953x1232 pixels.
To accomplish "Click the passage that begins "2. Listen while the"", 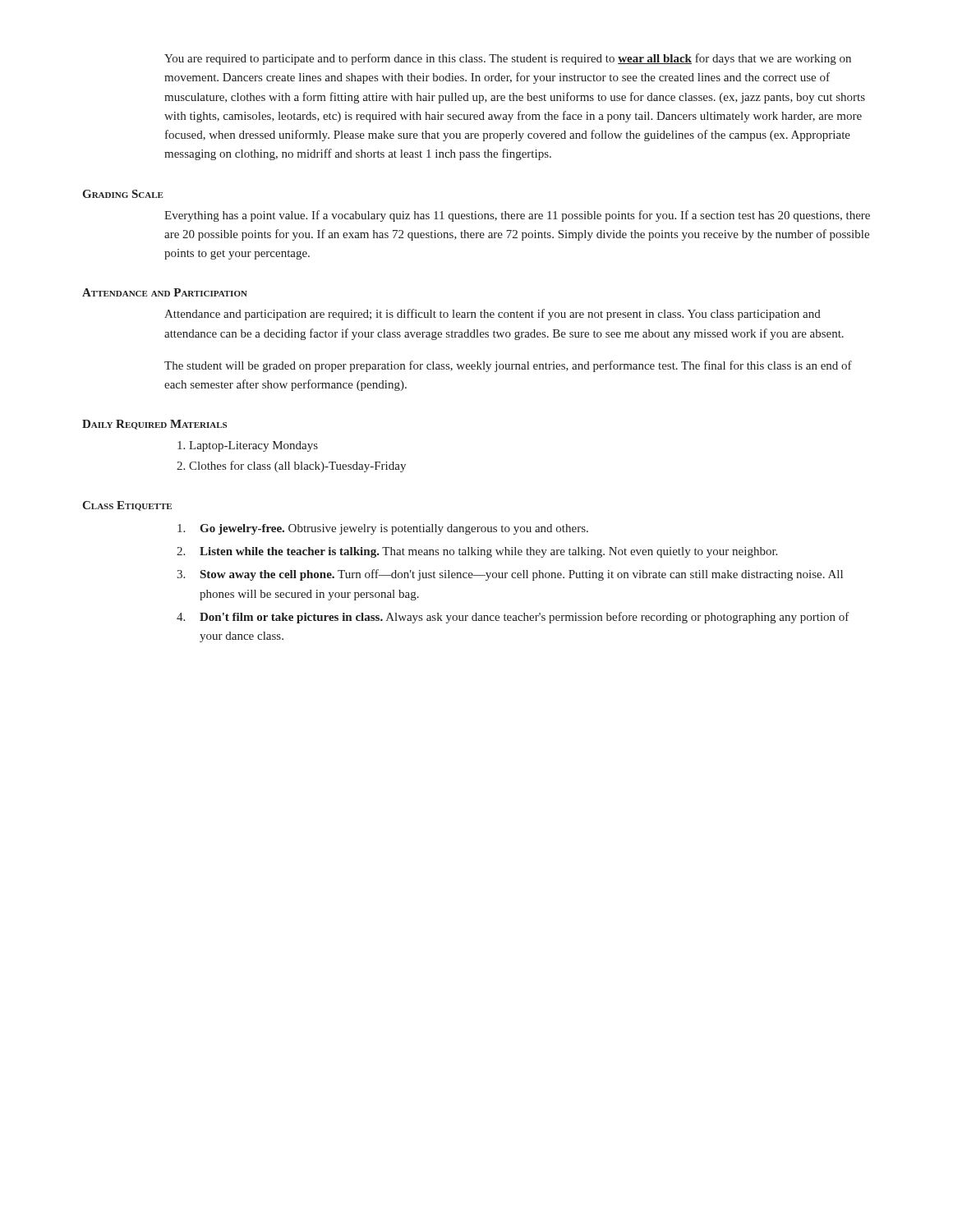I will click(524, 552).
